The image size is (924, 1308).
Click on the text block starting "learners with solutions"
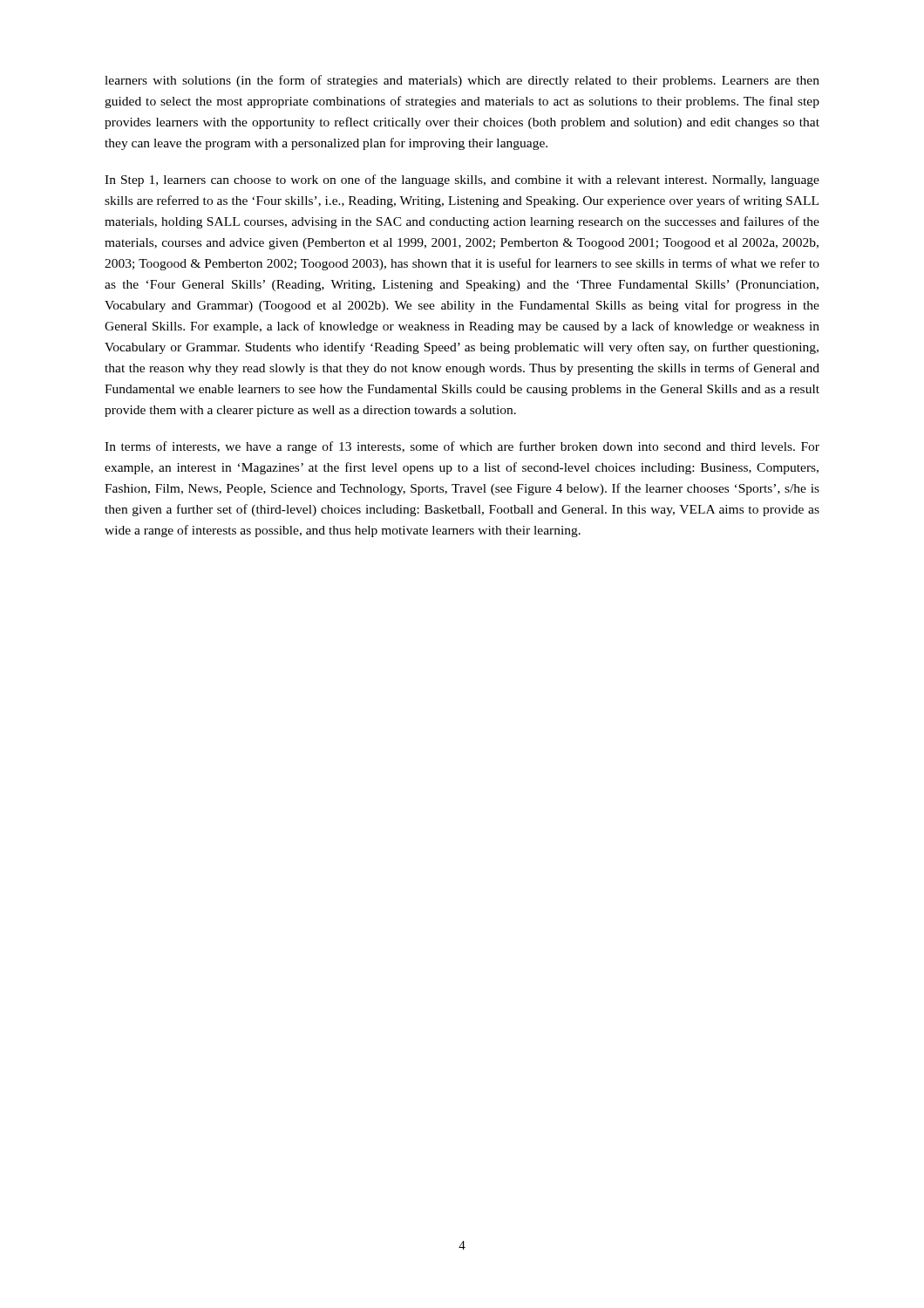click(x=462, y=112)
